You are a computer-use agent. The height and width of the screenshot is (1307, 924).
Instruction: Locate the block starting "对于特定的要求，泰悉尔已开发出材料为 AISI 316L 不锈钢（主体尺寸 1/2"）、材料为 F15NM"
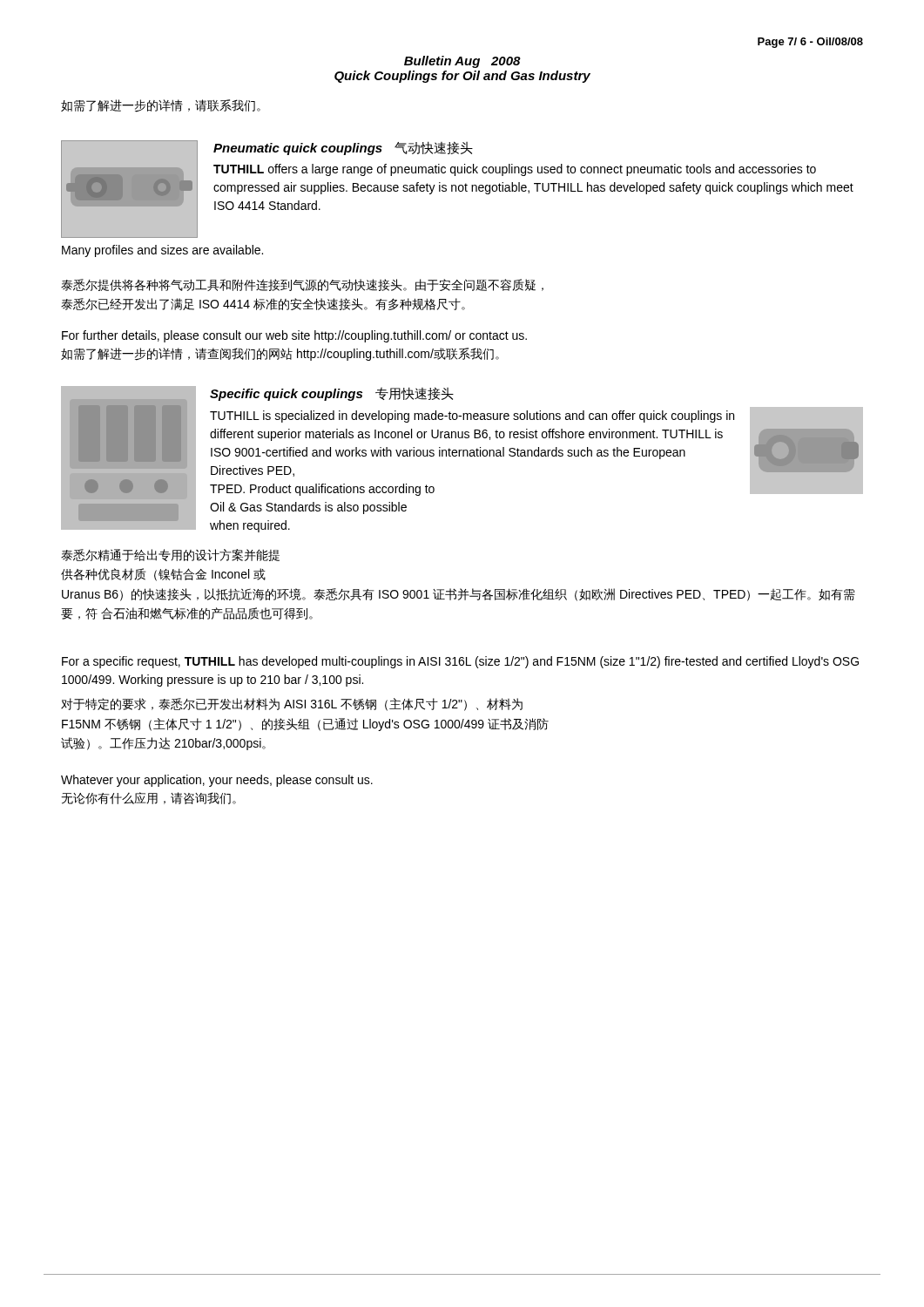305,724
